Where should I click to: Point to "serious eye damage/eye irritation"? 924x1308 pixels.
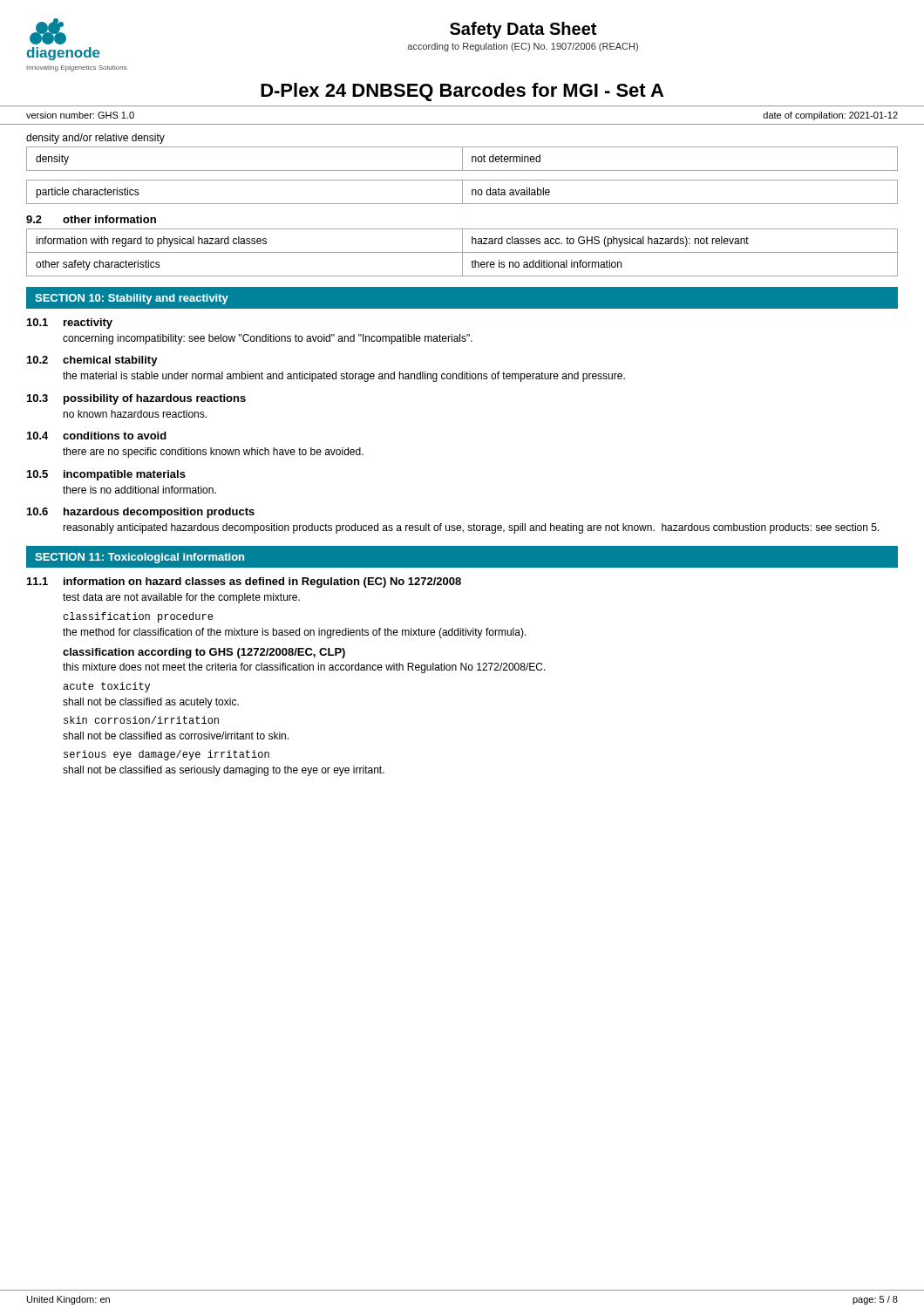(166, 755)
